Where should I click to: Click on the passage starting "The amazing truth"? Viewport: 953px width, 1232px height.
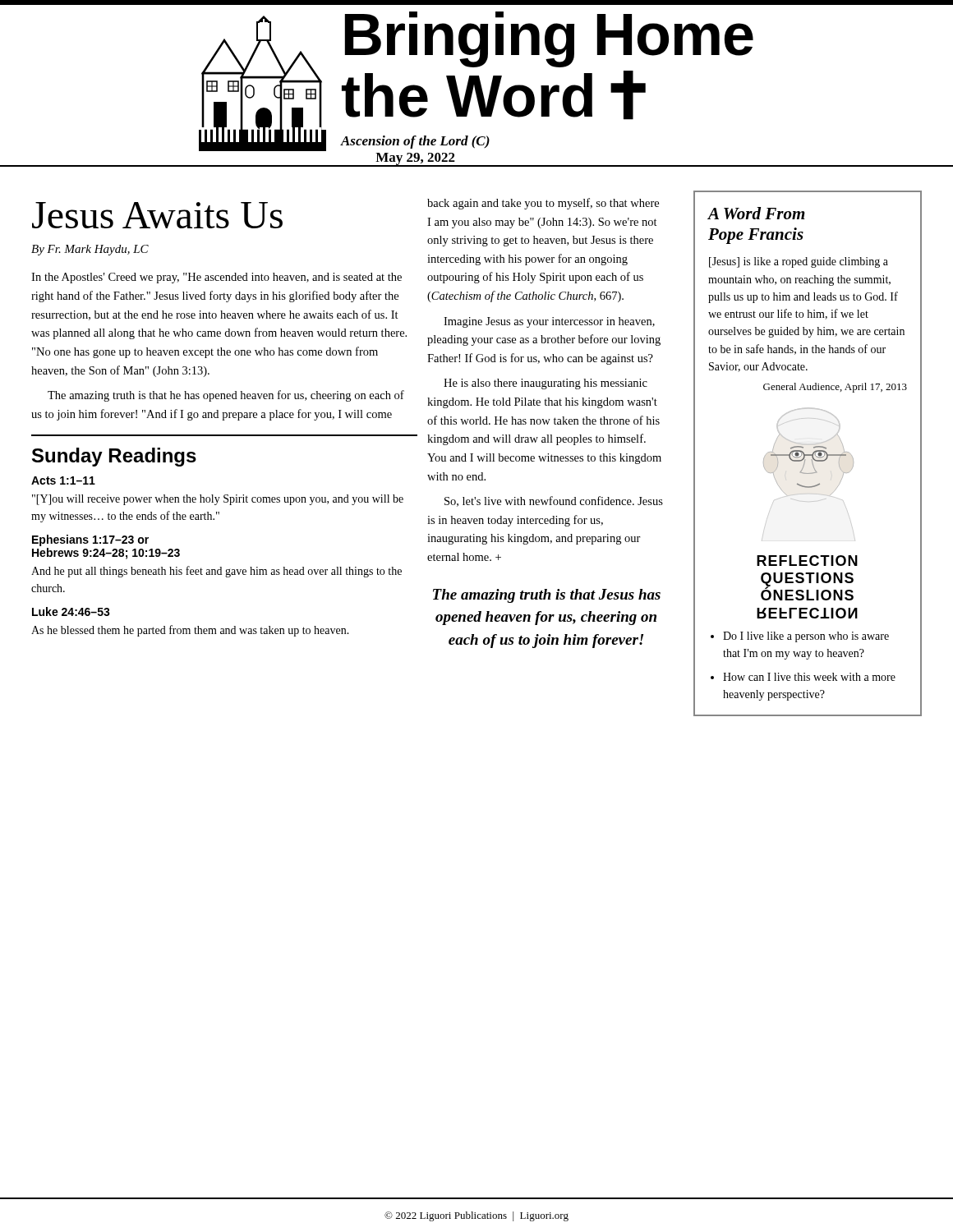point(546,617)
